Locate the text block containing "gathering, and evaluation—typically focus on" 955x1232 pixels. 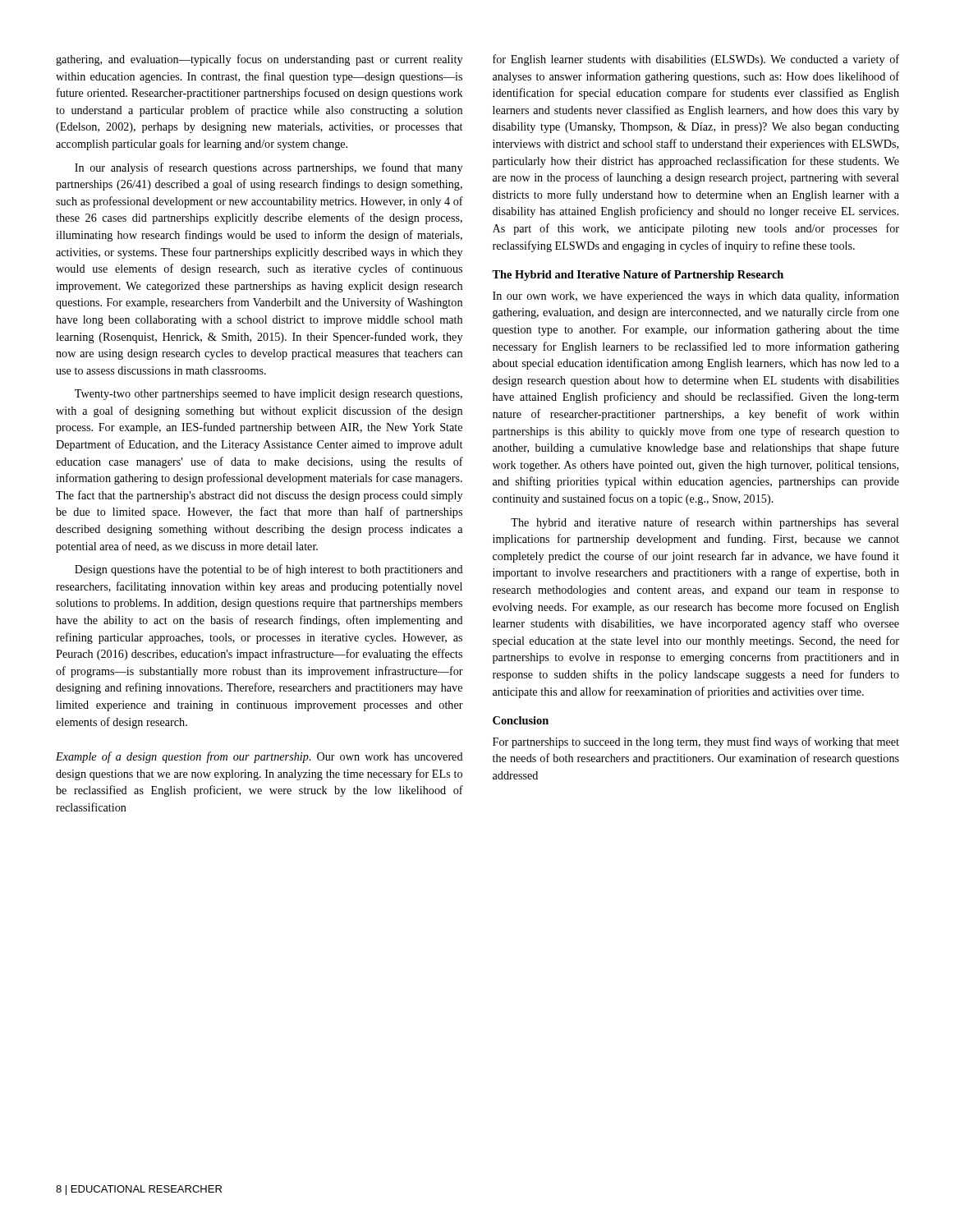point(259,391)
